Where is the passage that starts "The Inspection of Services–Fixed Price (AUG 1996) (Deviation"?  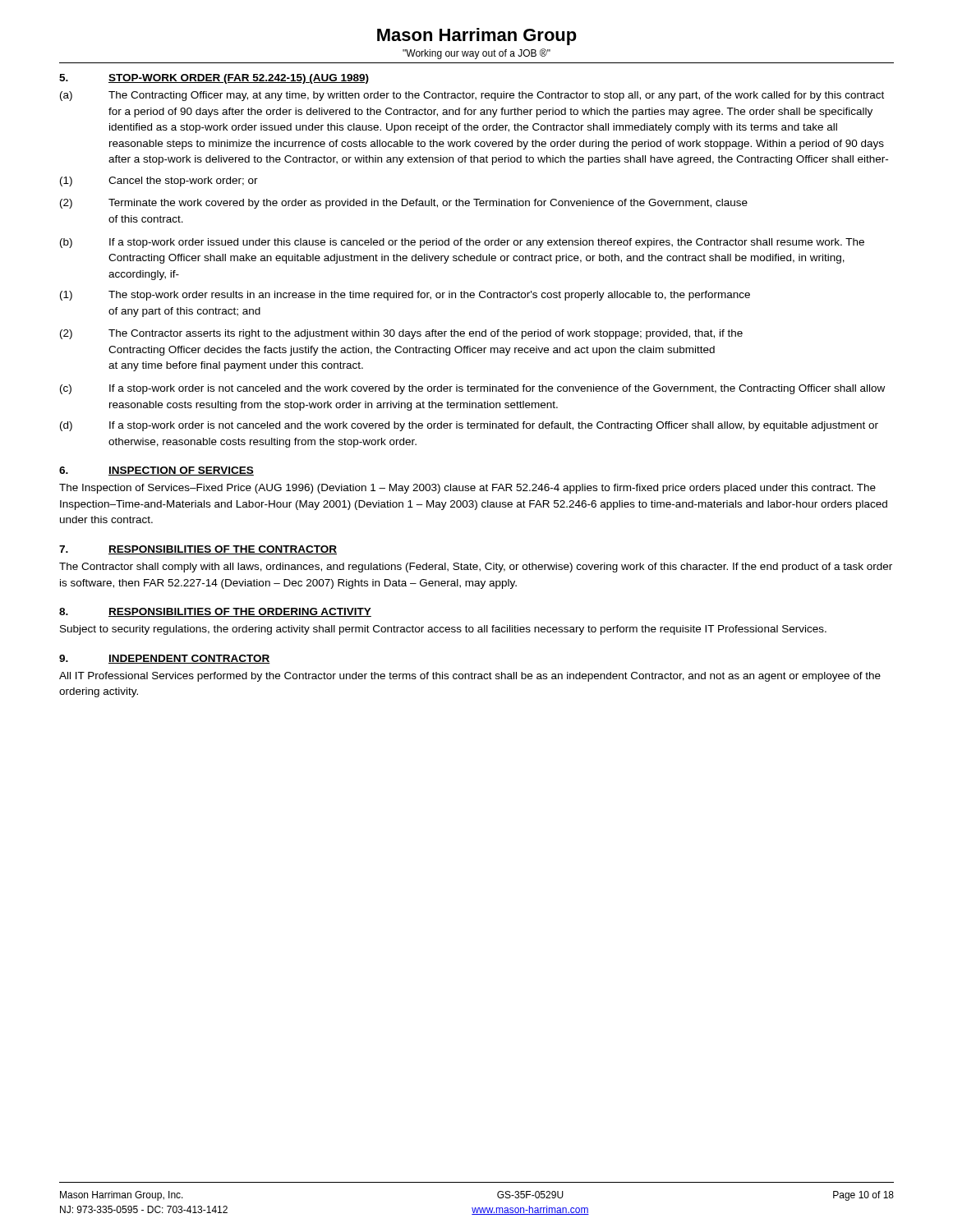(x=474, y=504)
